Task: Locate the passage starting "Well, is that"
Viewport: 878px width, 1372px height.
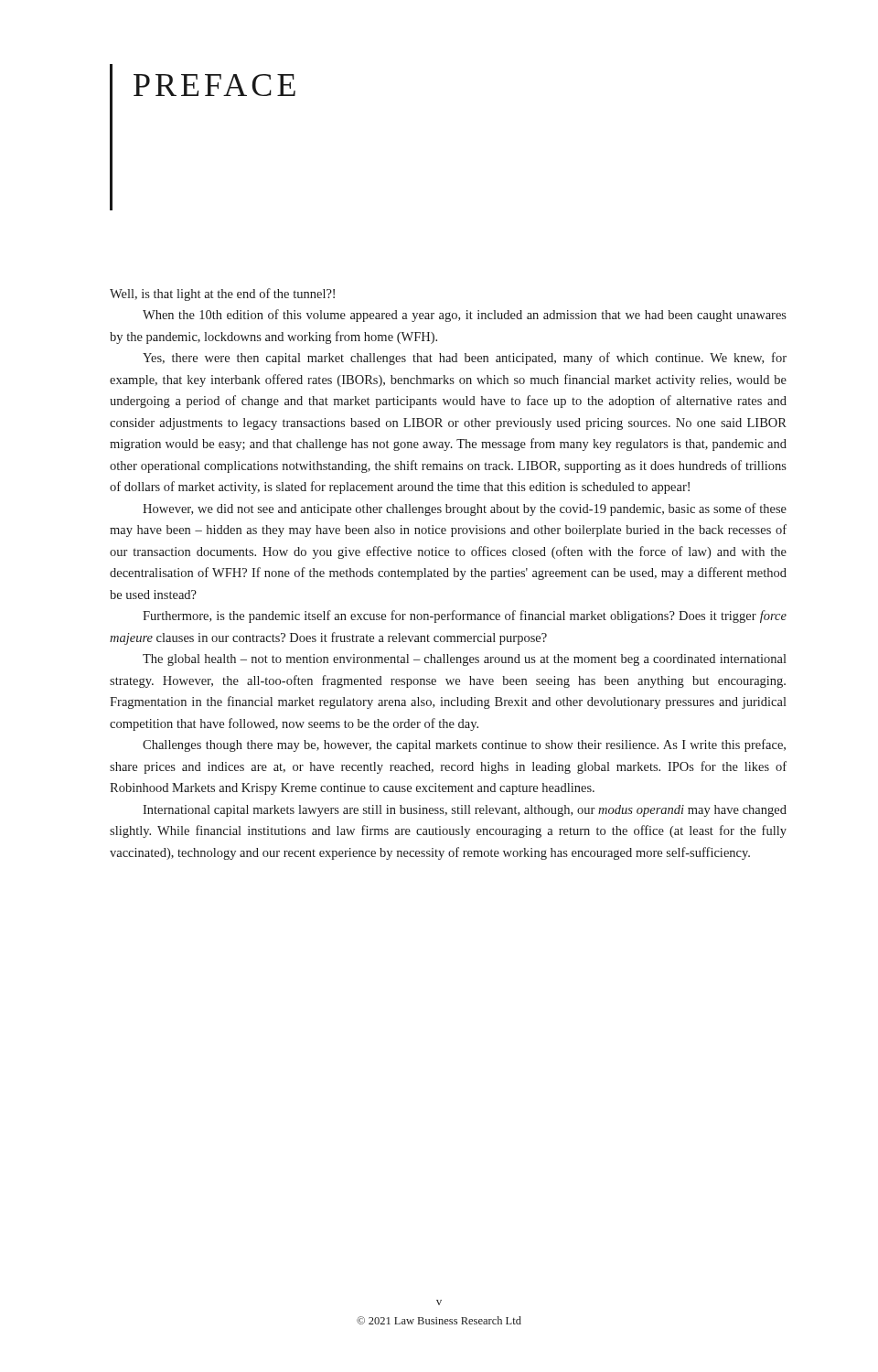Action: (x=448, y=574)
